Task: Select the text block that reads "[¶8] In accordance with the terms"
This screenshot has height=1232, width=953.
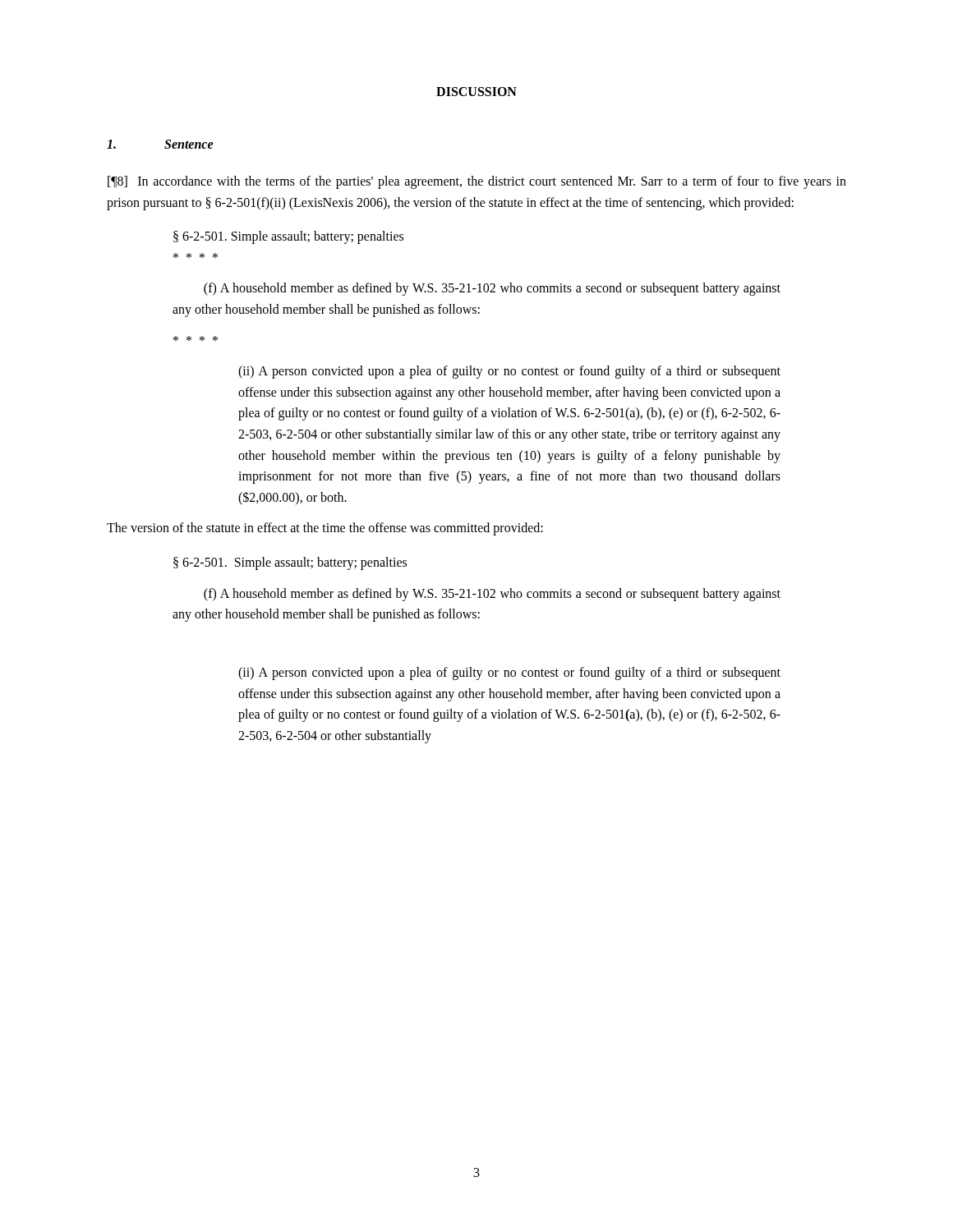Action: (x=476, y=192)
